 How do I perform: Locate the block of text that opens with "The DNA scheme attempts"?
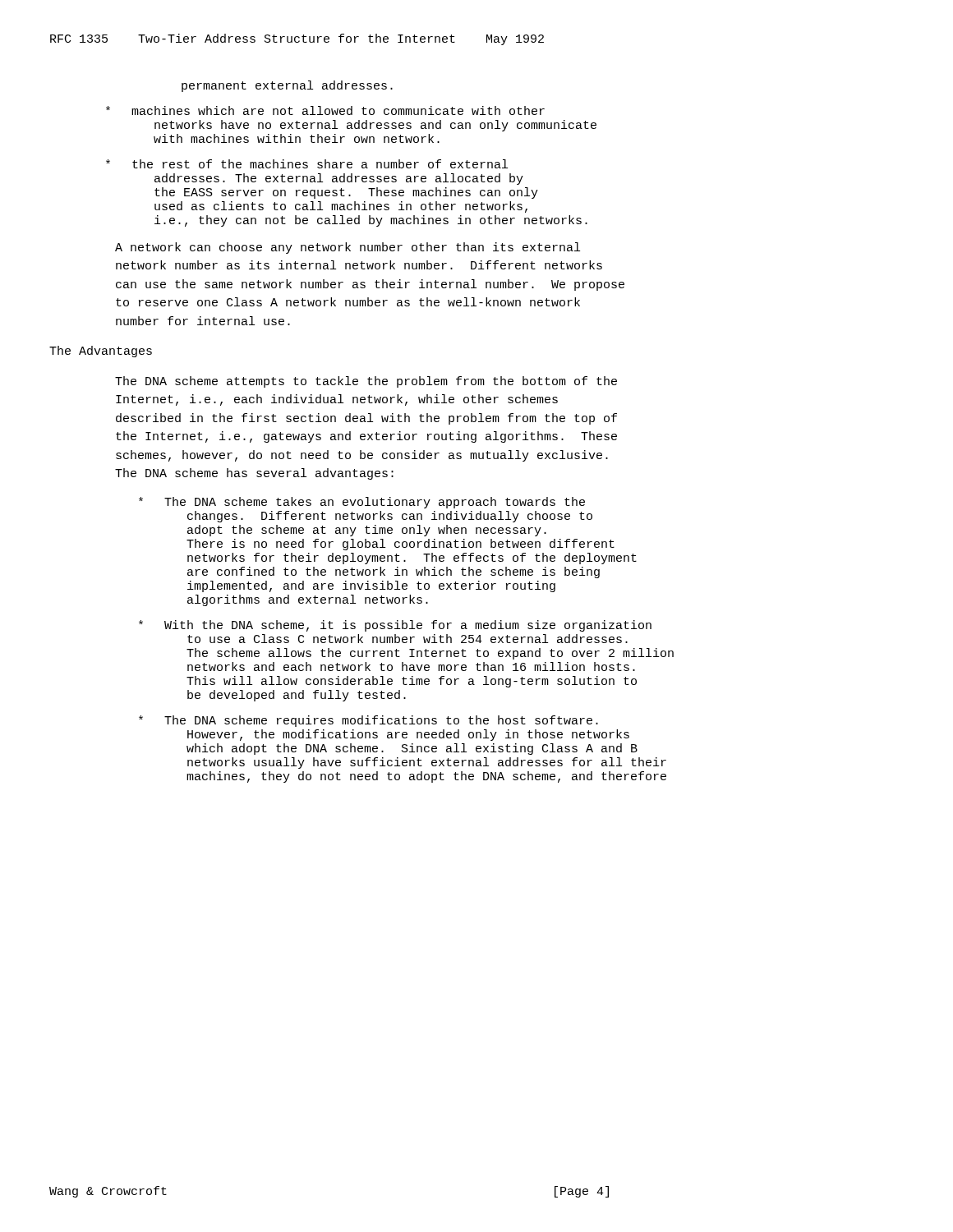coord(366,428)
